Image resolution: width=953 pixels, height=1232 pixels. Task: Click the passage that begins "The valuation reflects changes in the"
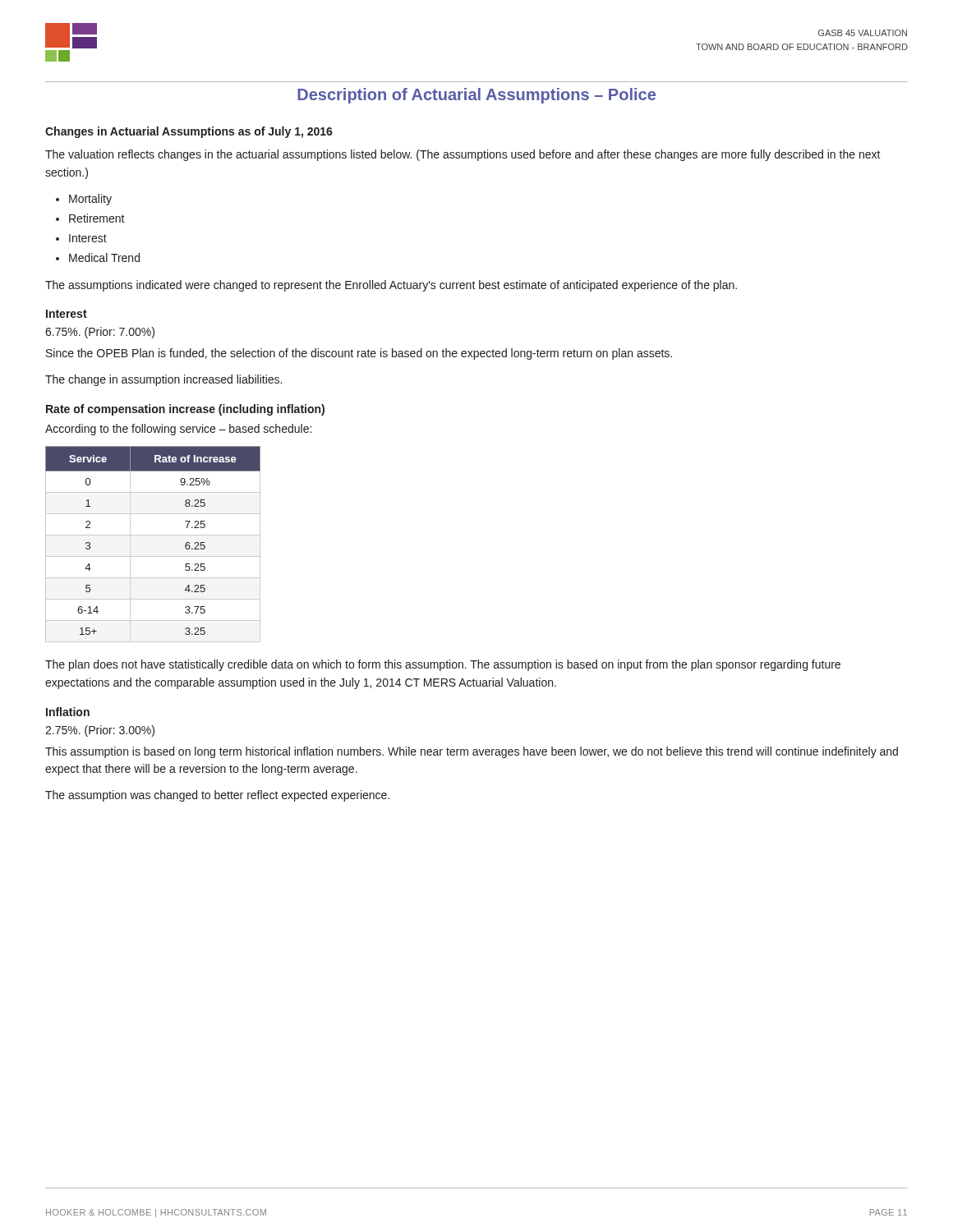click(463, 163)
